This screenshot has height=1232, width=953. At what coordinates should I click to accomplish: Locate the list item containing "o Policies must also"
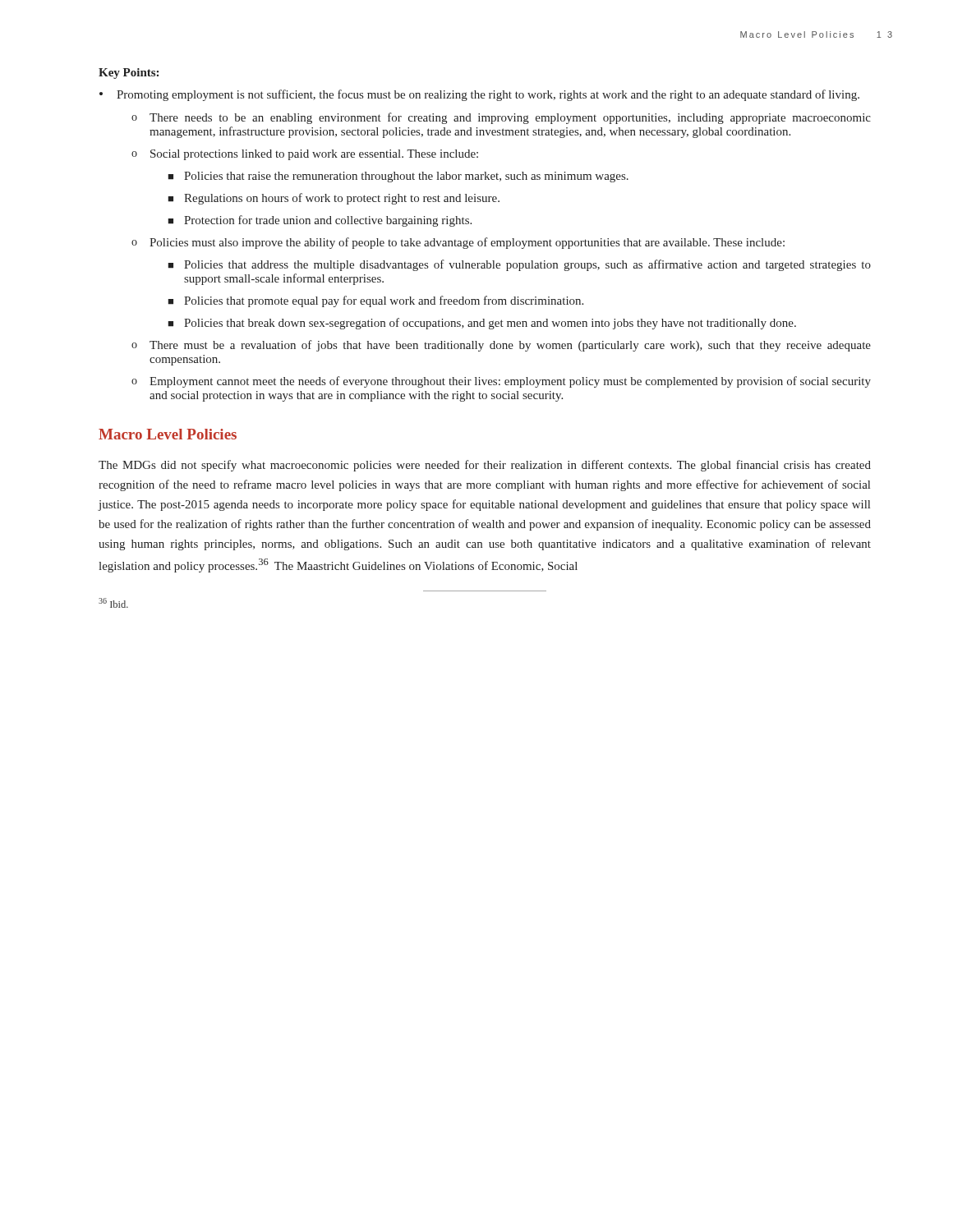(x=501, y=243)
